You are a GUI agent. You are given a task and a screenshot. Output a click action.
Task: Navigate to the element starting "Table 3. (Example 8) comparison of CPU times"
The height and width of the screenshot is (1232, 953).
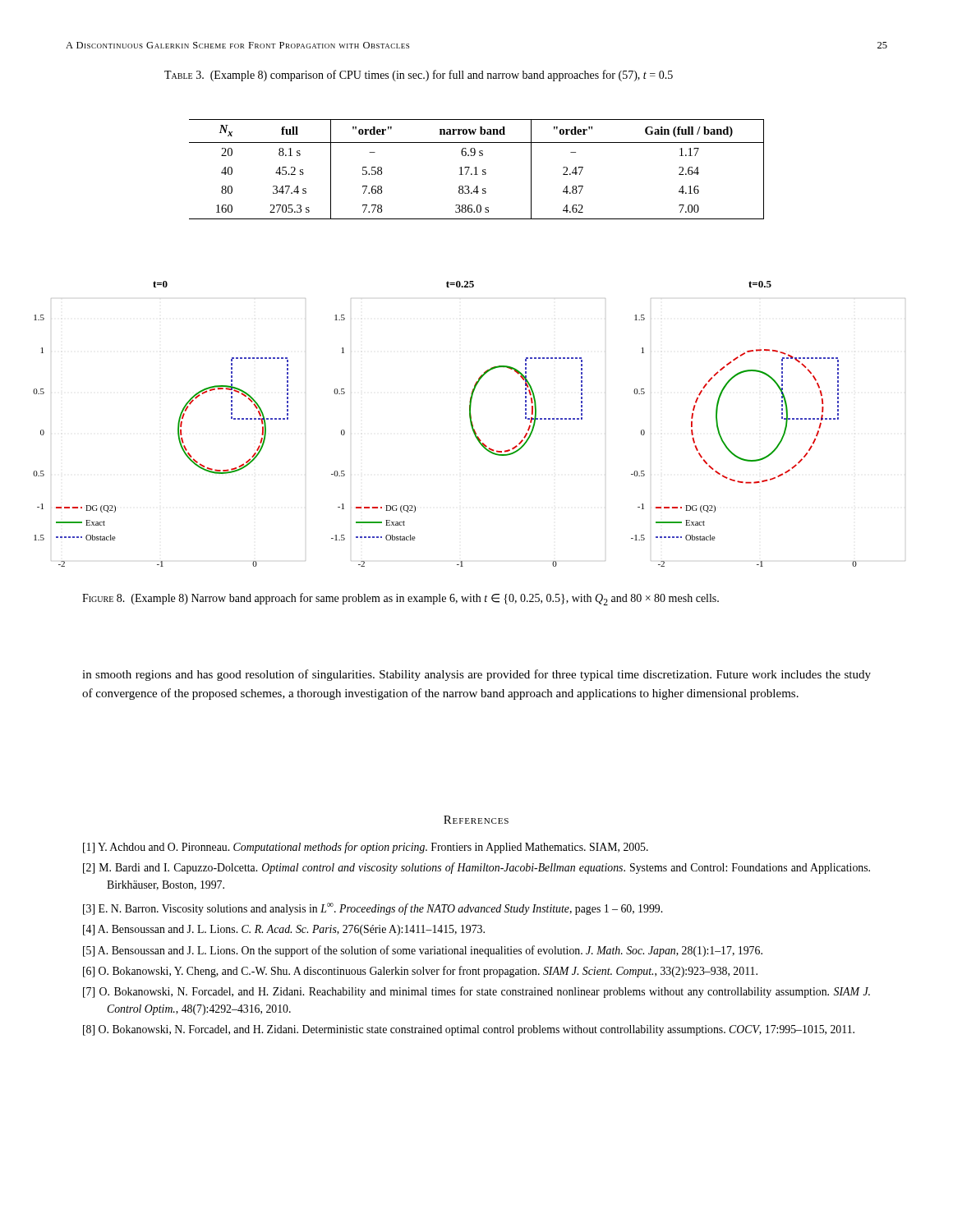click(419, 75)
